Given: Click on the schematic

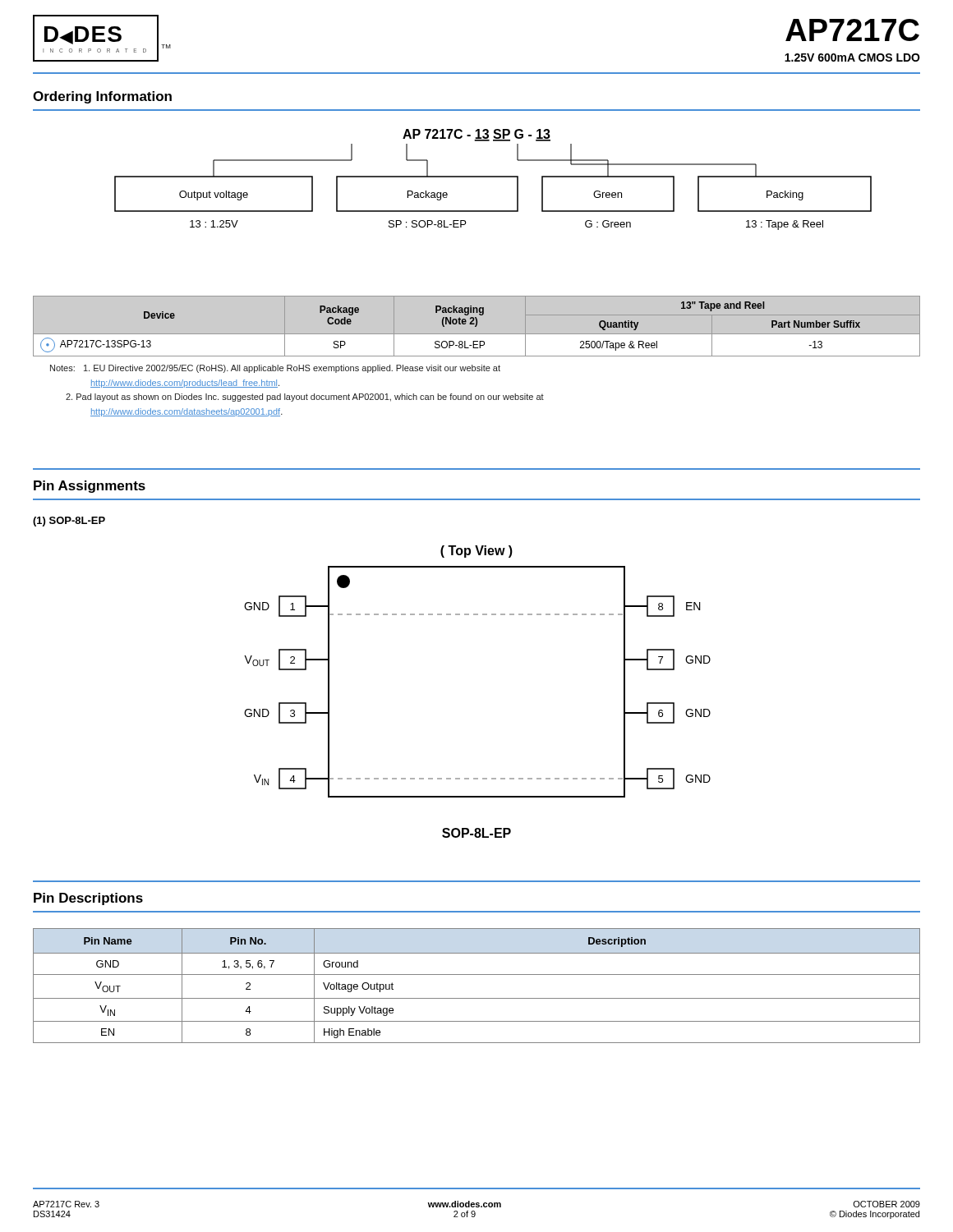Looking at the screenshot, I should click(x=476, y=201).
